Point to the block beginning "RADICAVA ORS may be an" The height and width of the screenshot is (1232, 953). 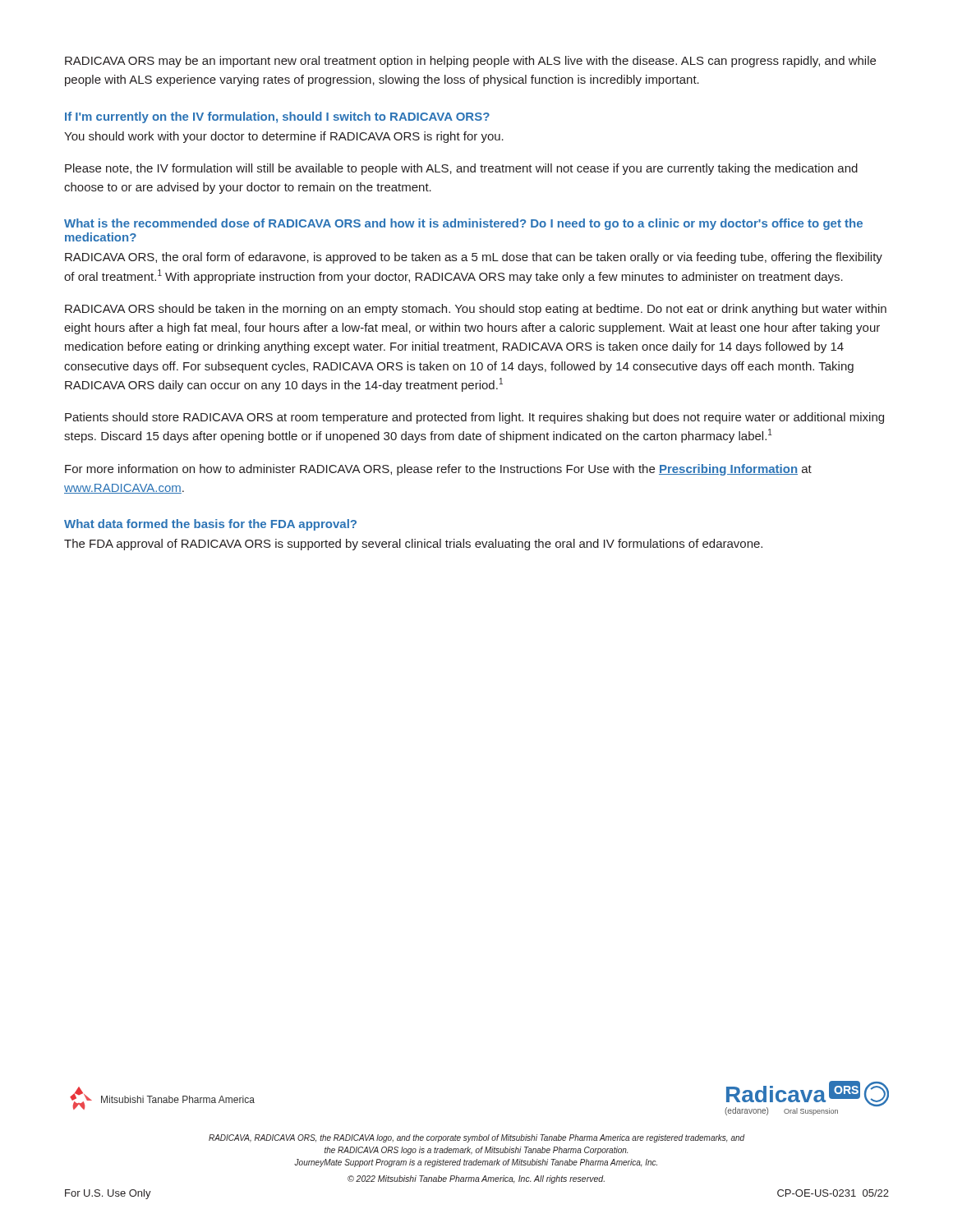point(470,70)
